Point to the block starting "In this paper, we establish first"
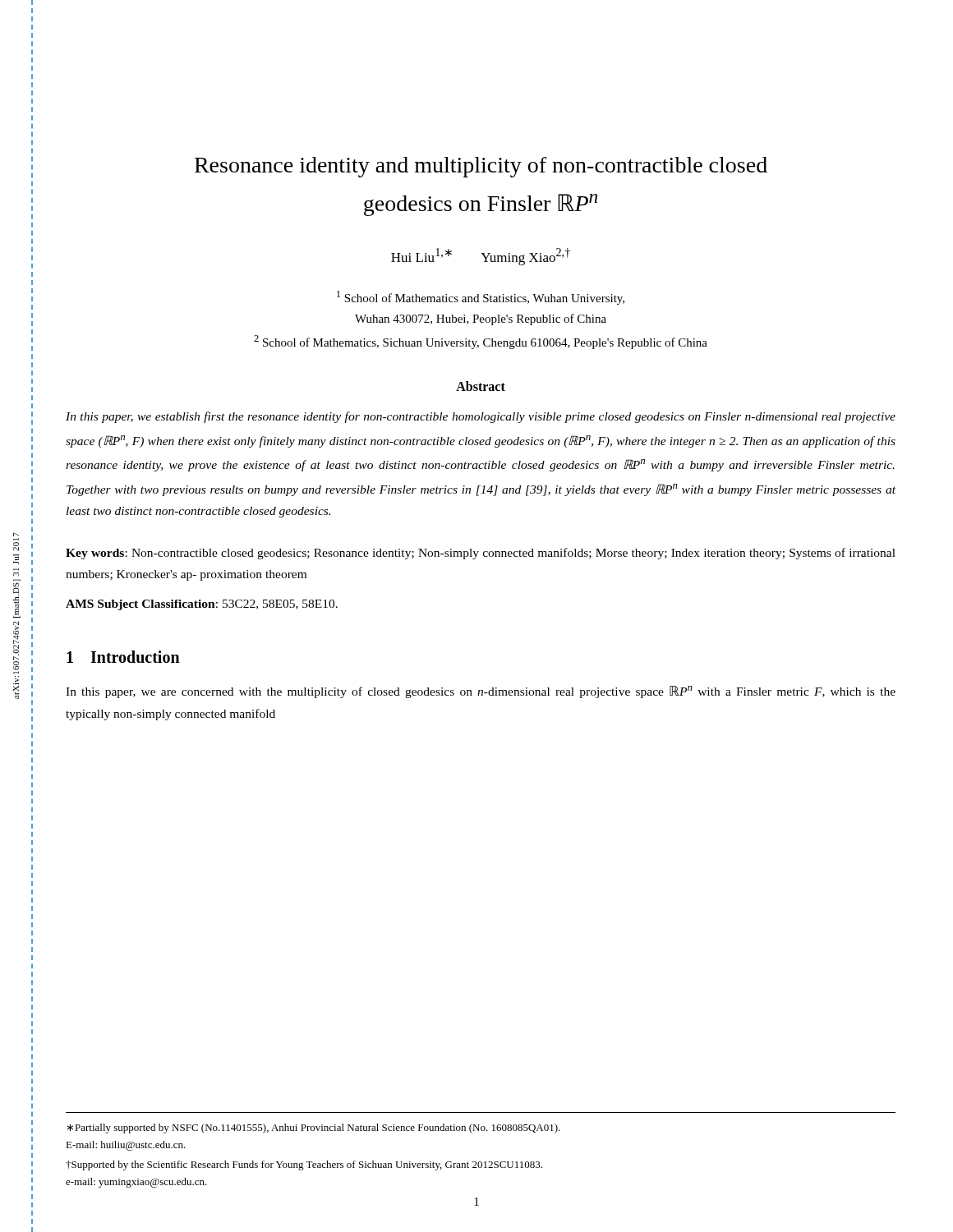This screenshot has width=953, height=1232. [481, 464]
